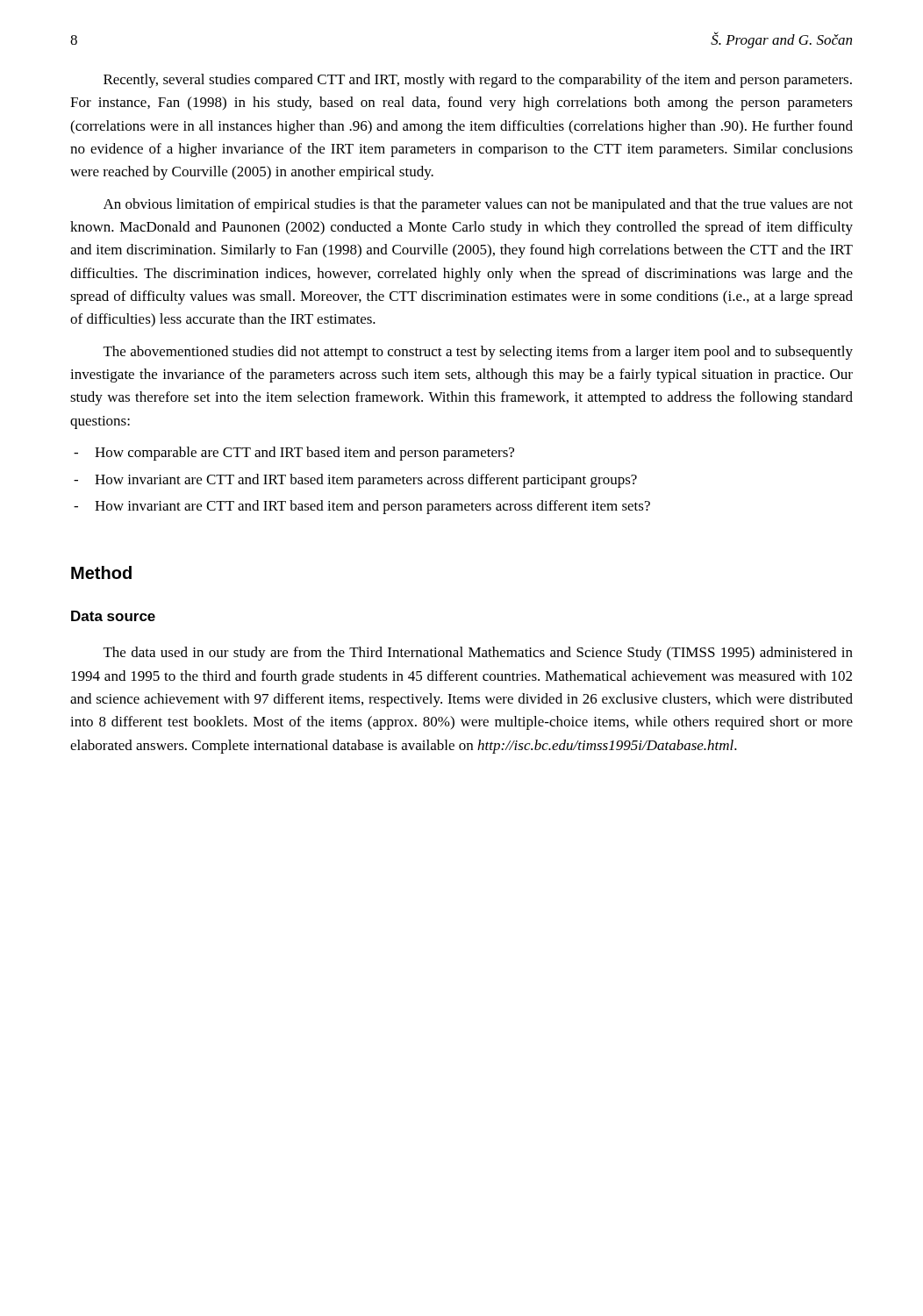Click on the region starting "An obvious limitation of empirical studies"
Image resolution: width=923 pixels, height=1316 pixels.
(x=462, y=262)
